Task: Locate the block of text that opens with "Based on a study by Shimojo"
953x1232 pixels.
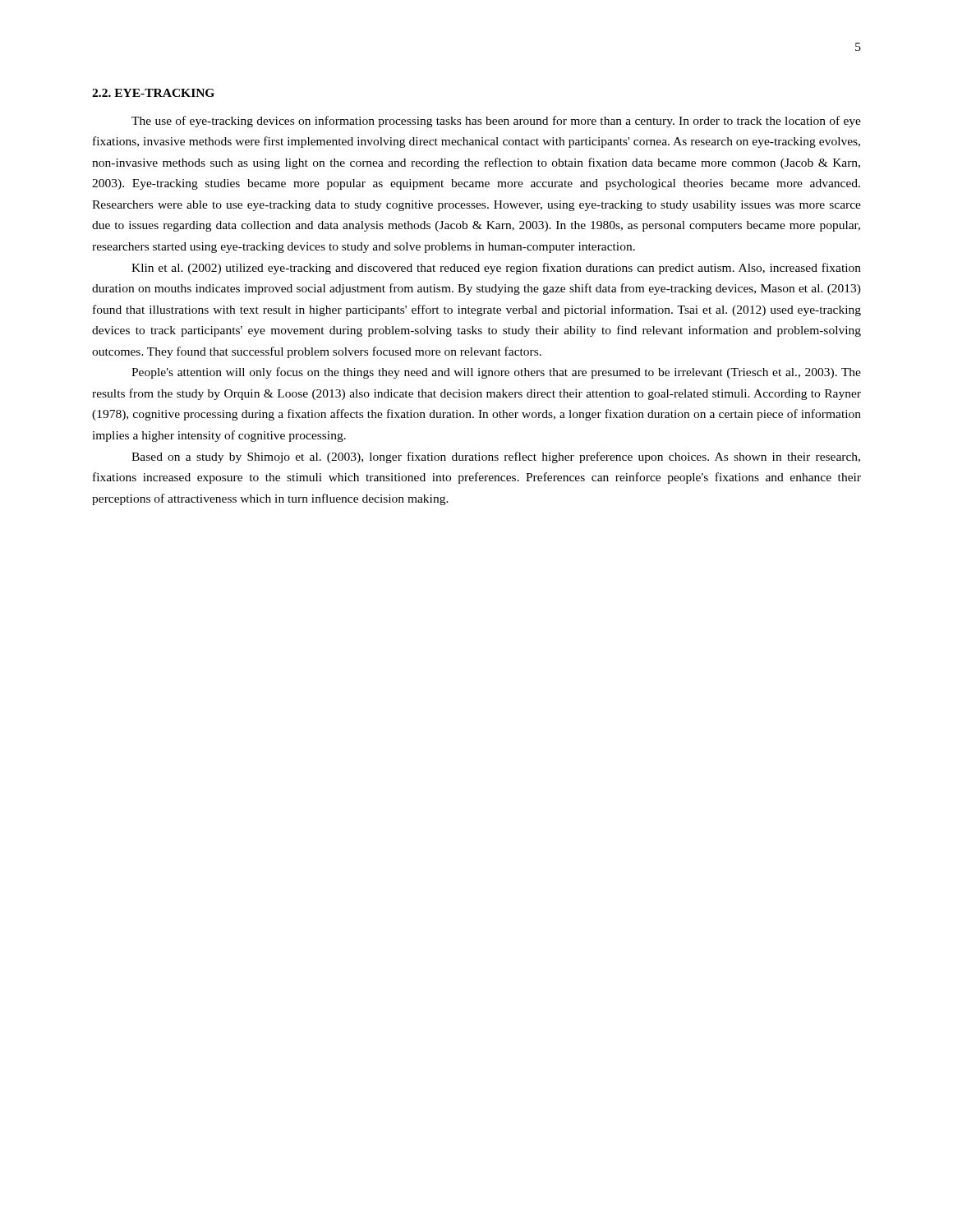Action: [x=476, y=477]
